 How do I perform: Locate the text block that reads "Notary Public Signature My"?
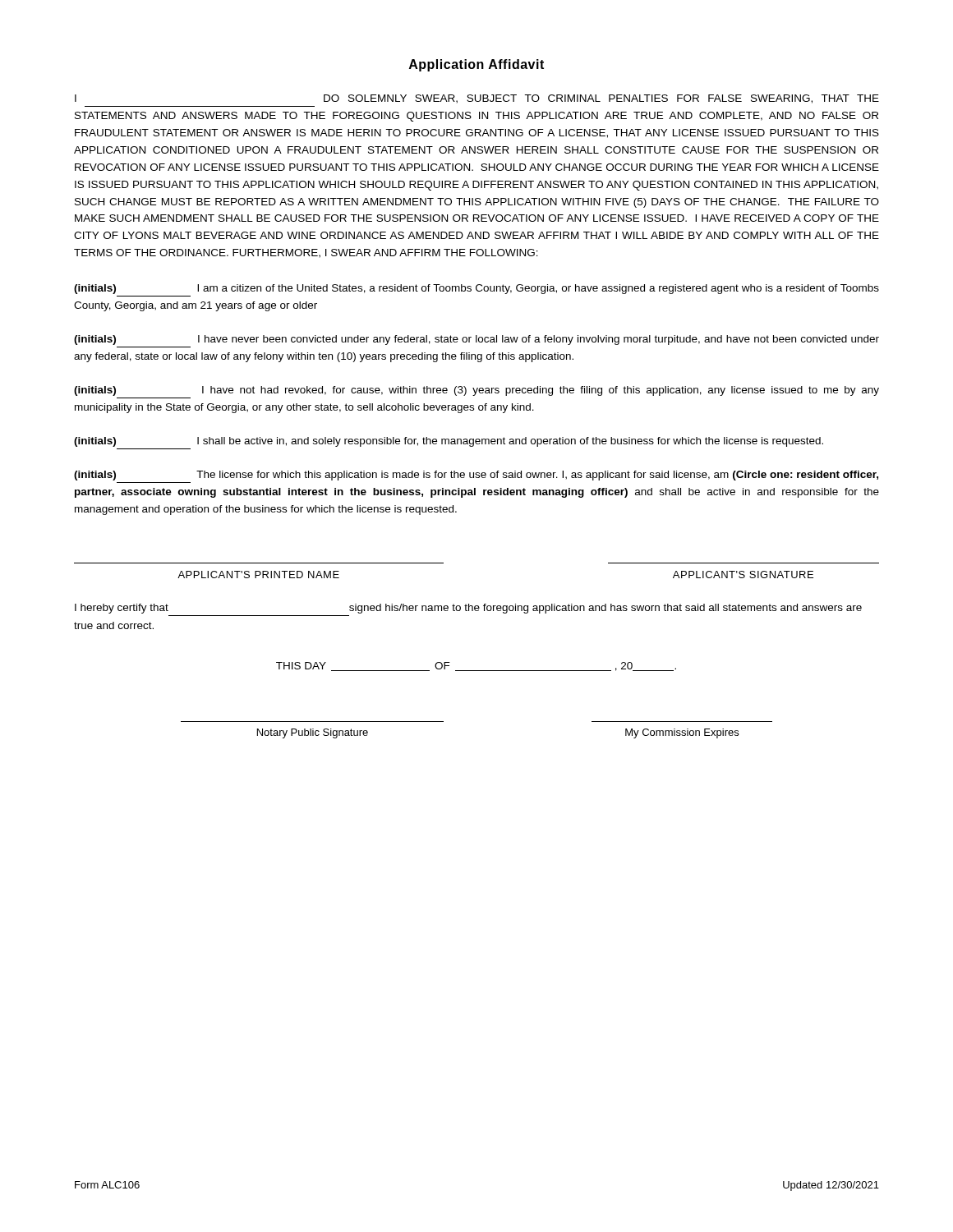313,733
